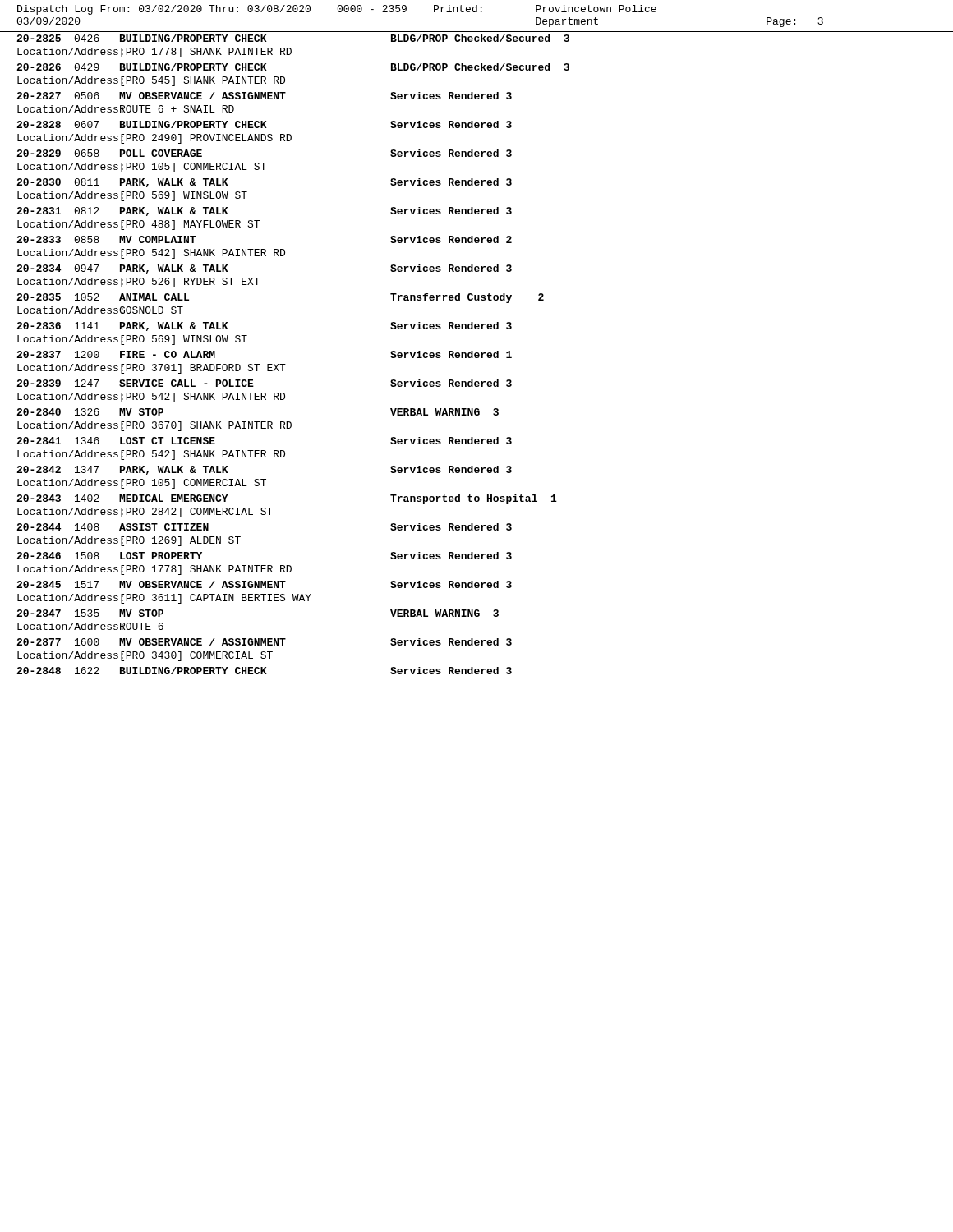Select the list item with the text "20-2842 1347 PARK, WALK & TALK"
Screen dimensions: 1232x953
(x=476, y=477)
